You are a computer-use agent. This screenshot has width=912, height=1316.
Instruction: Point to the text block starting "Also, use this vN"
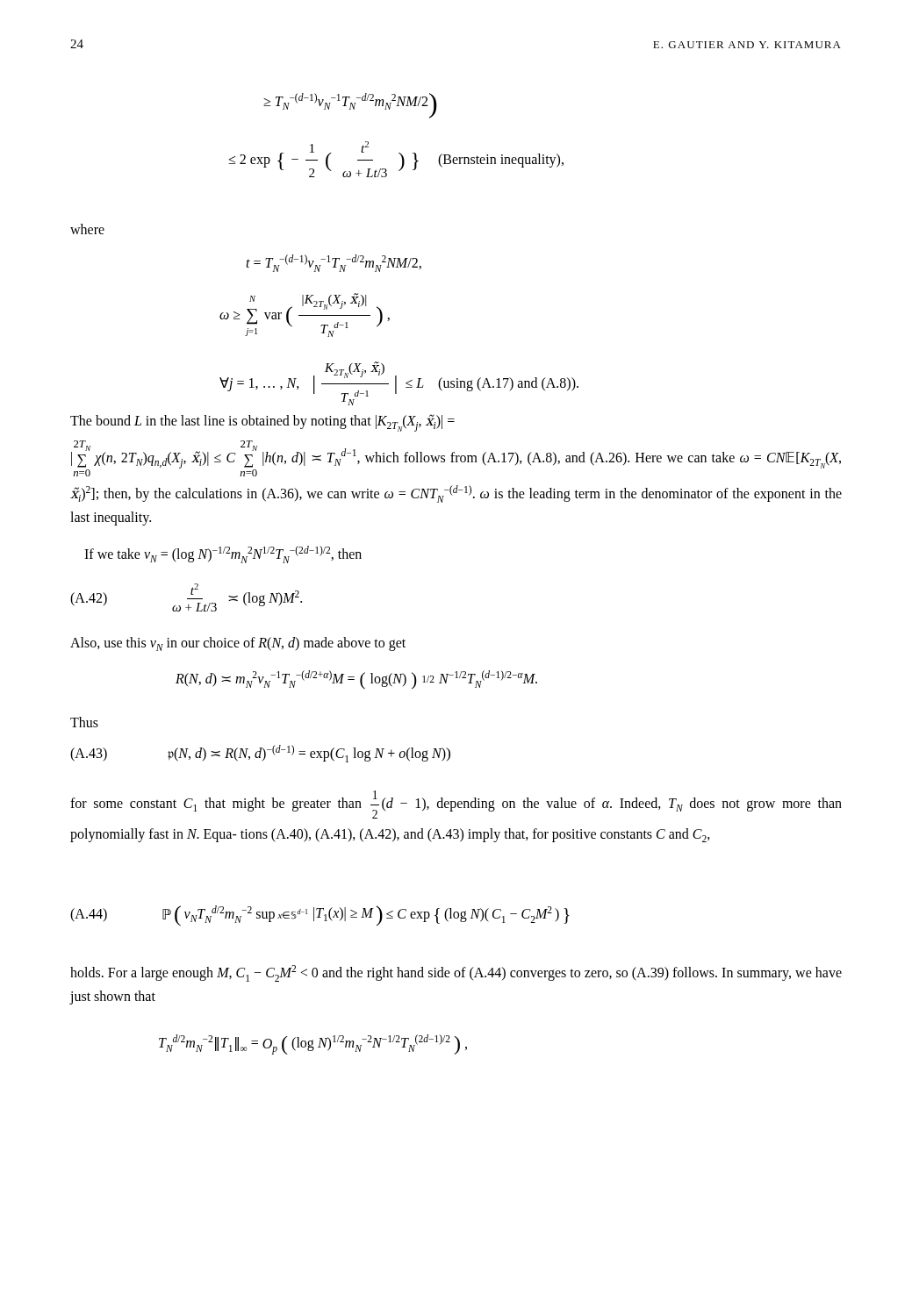point(238,644)
